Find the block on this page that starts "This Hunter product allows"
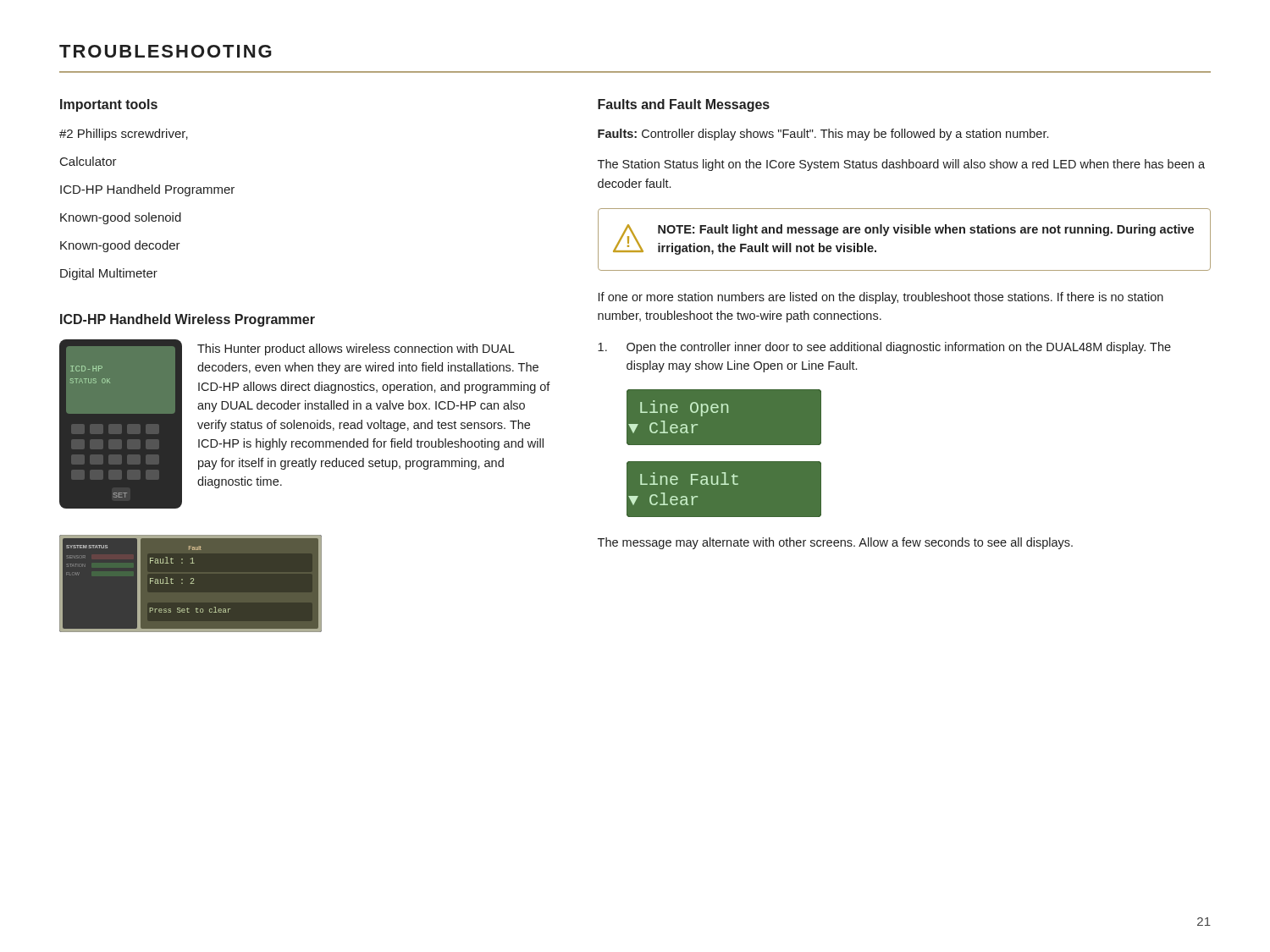The height and width of the screenshot is (952, 1270). (374, 415)
